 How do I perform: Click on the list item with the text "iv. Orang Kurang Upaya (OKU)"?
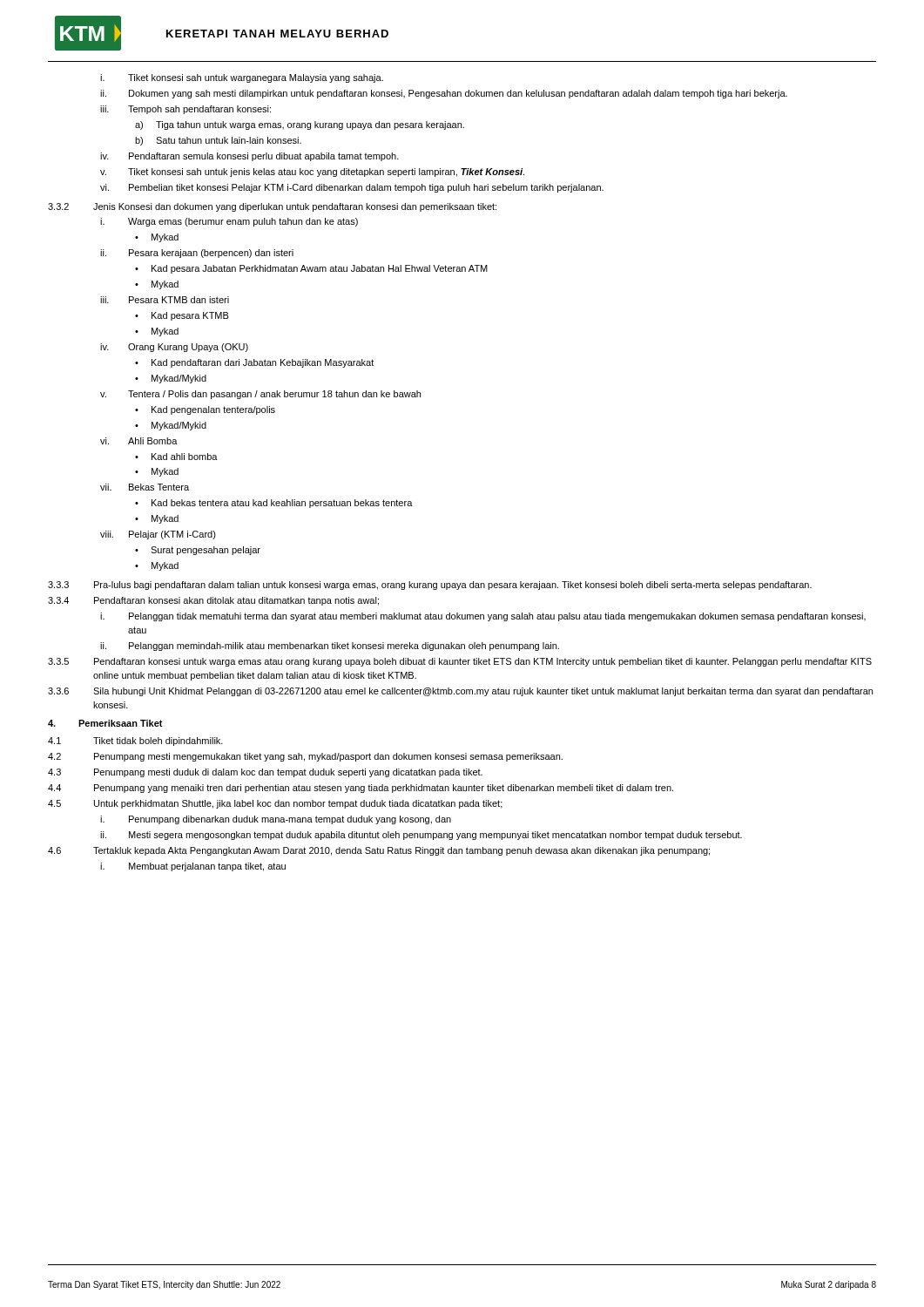(174, 348)
